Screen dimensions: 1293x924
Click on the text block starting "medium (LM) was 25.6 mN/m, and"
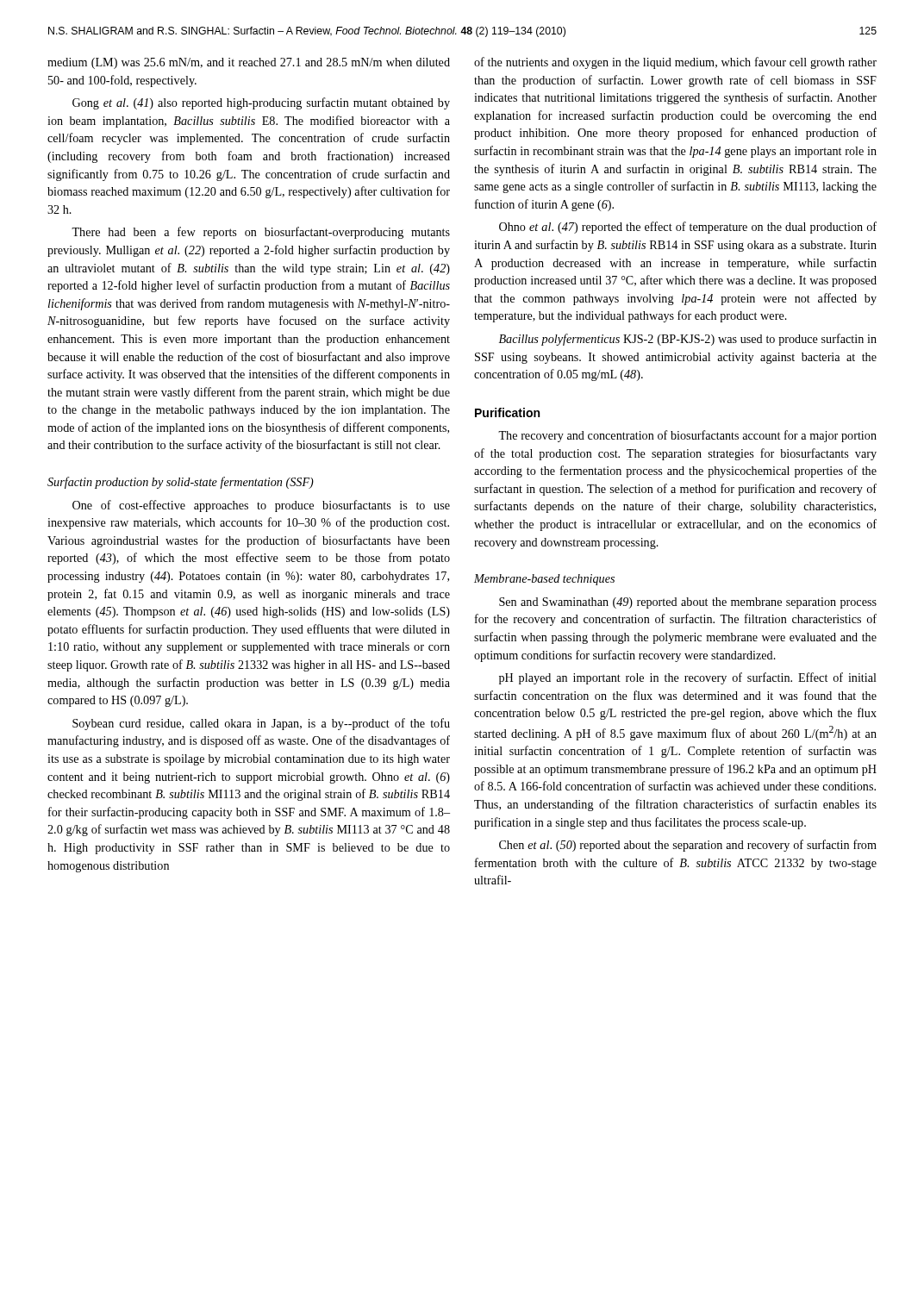(x=249, y=254)
